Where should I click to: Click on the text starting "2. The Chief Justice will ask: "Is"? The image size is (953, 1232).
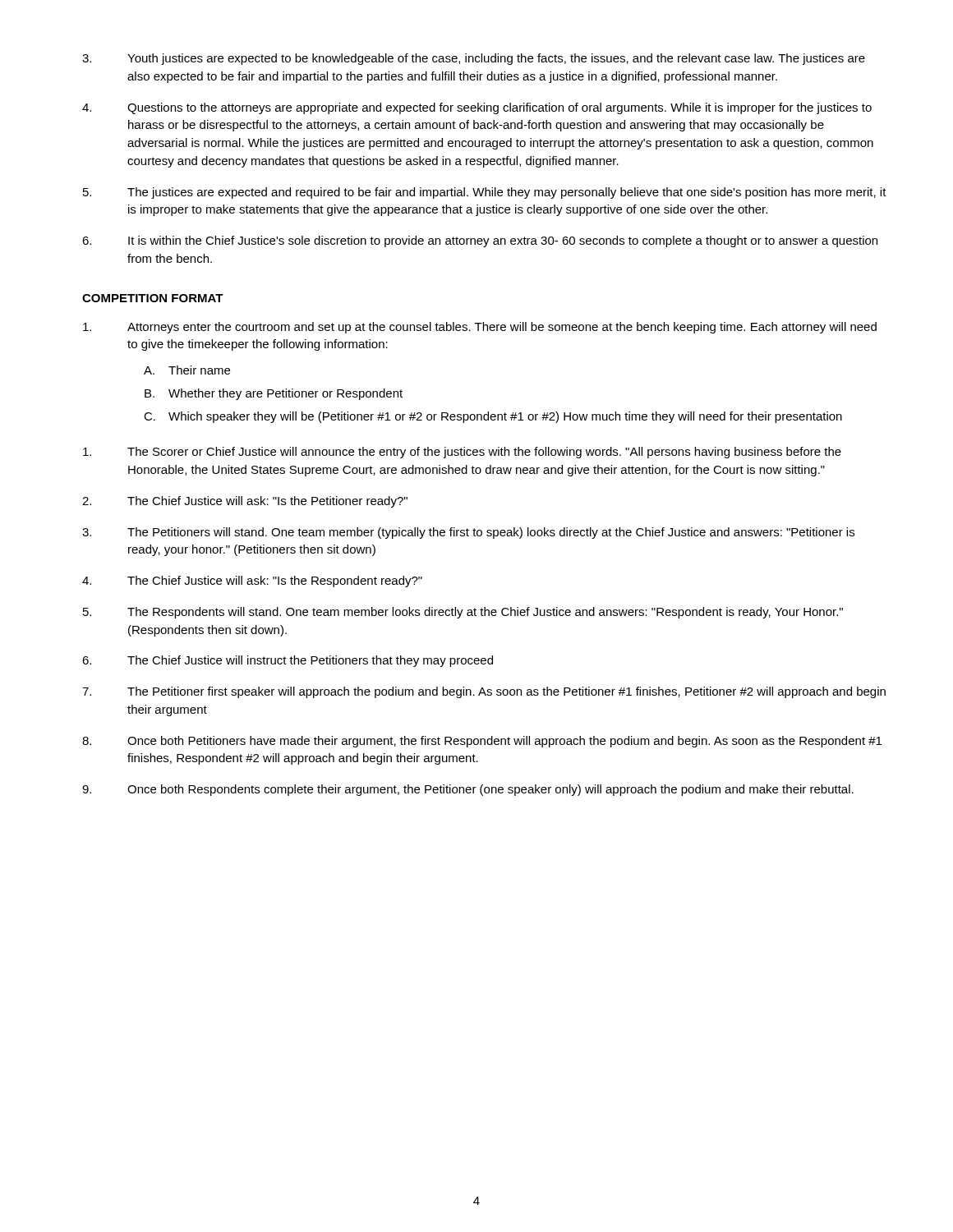(x=245, y=502)
